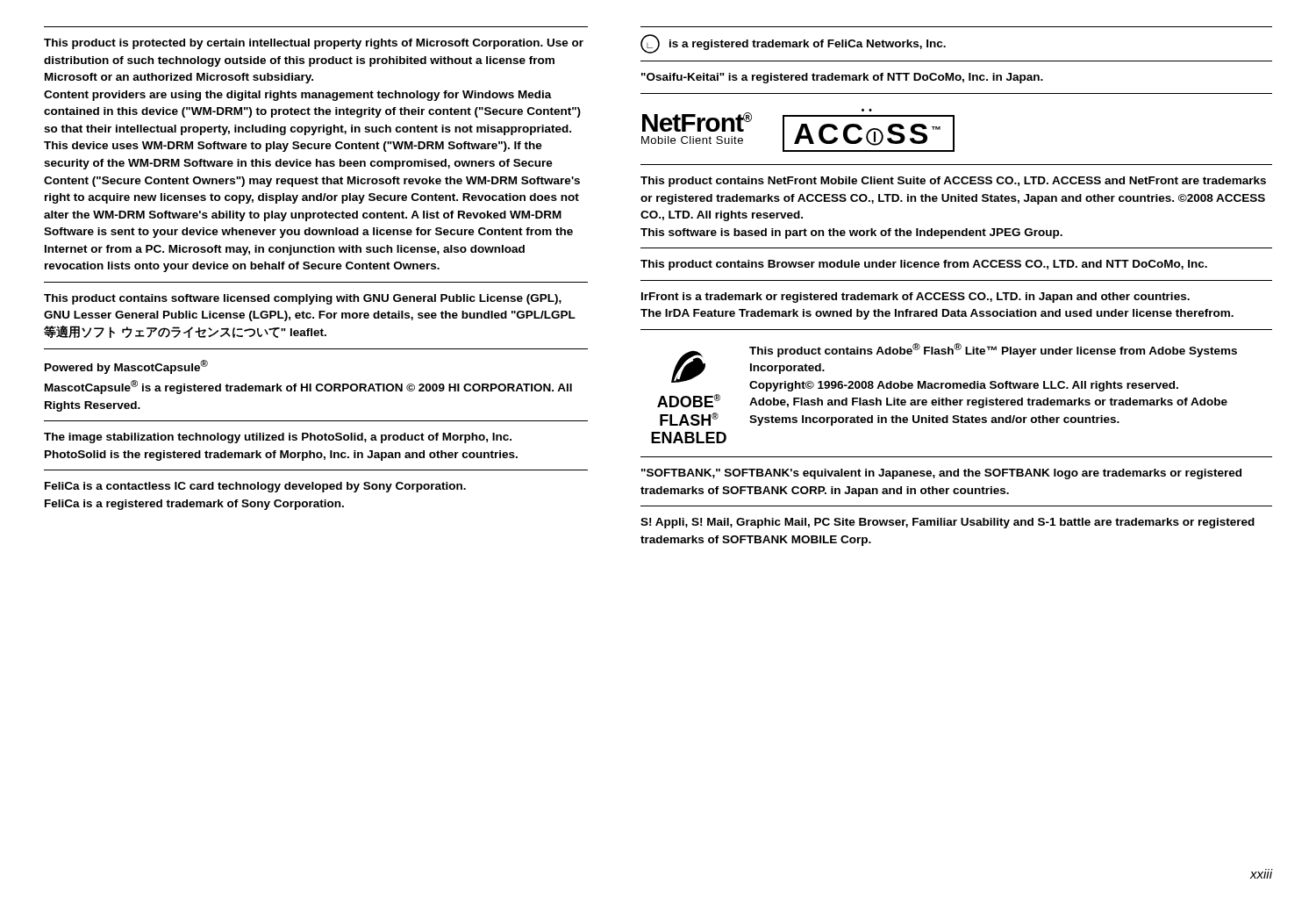Locate the text block with the text "This product contains Adobe® Flash® Lite™ Player under"

[x=993, y=383]
